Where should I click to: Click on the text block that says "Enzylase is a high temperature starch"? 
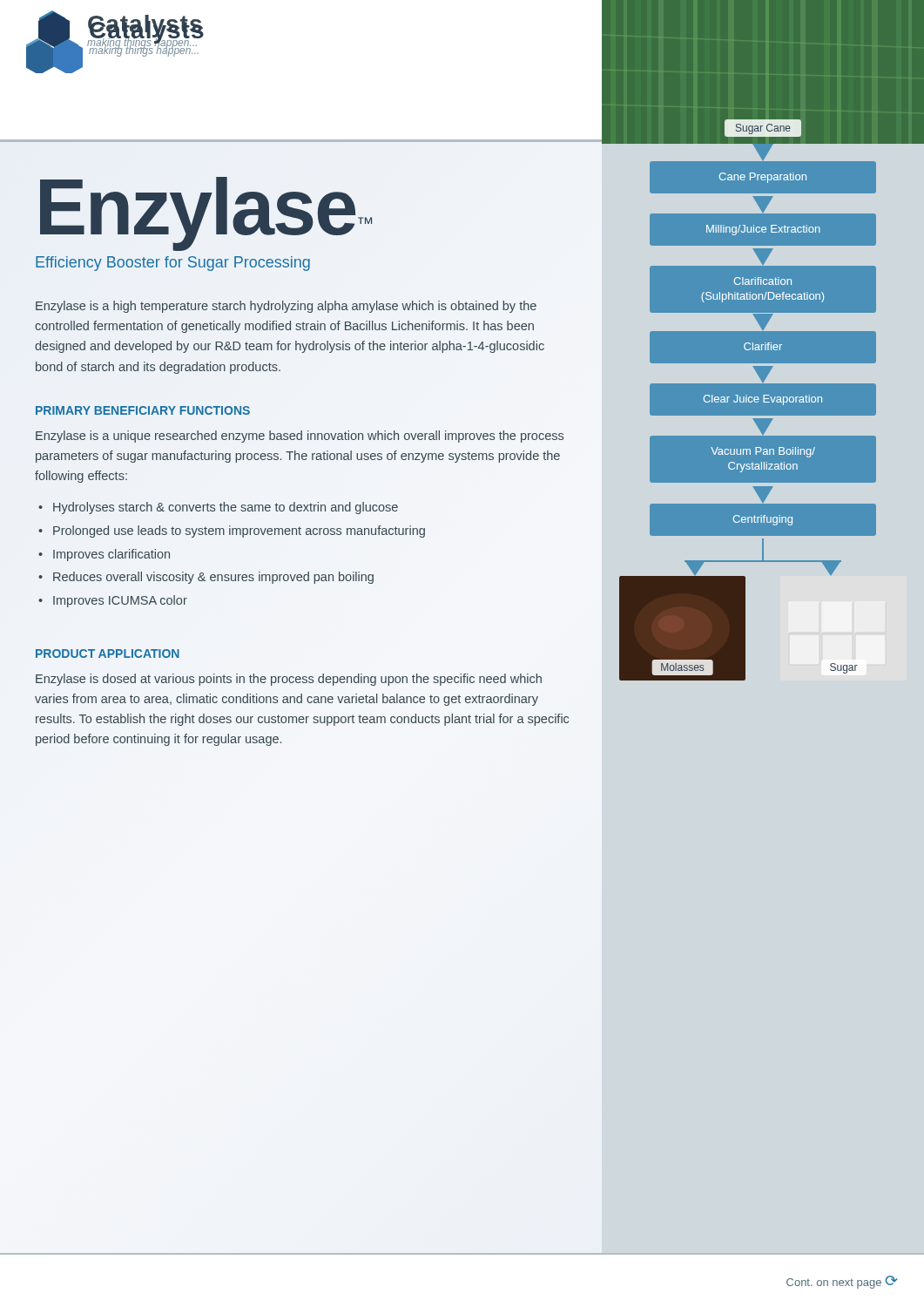point(290,336)
